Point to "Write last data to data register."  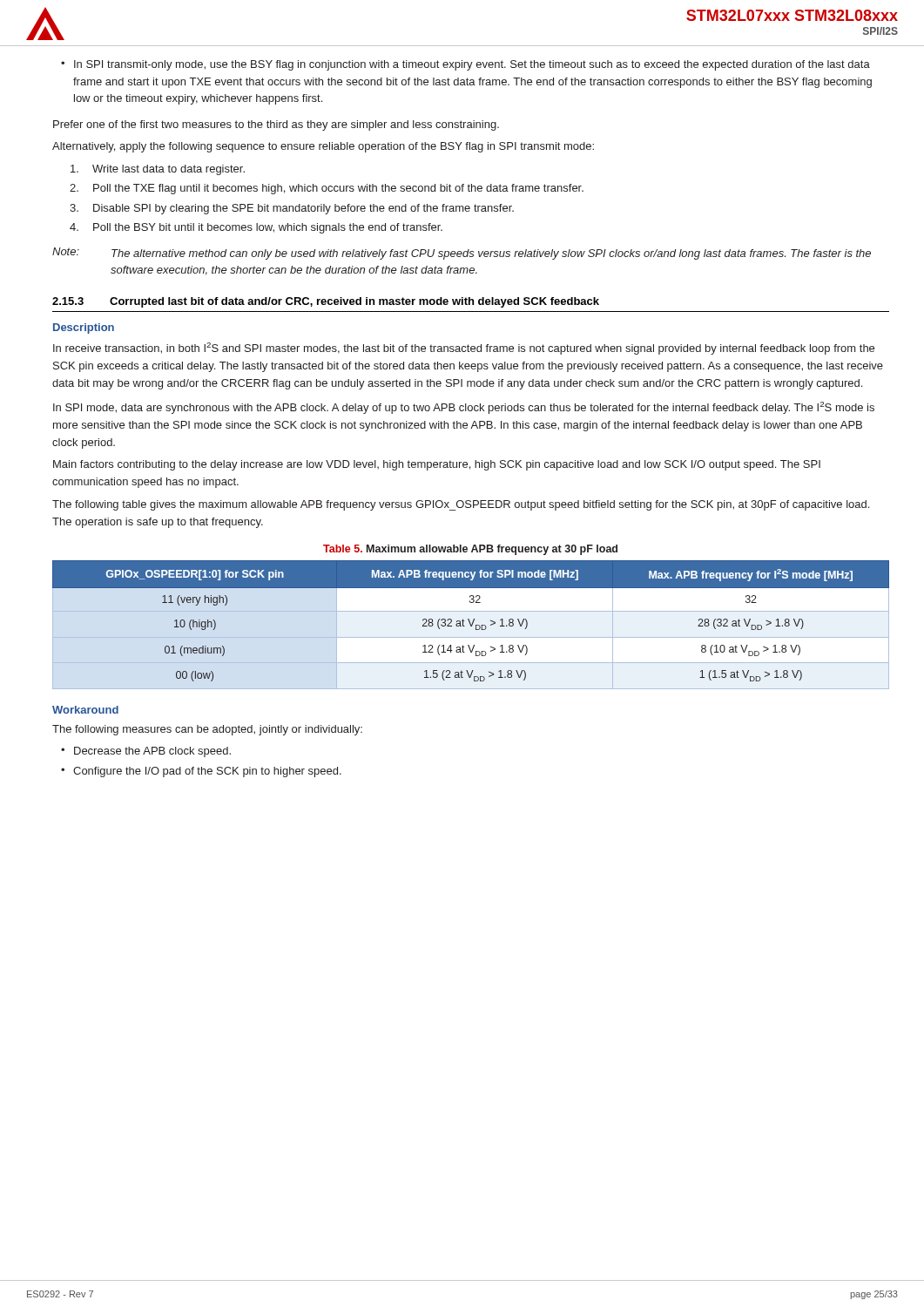tap(158, 169)
